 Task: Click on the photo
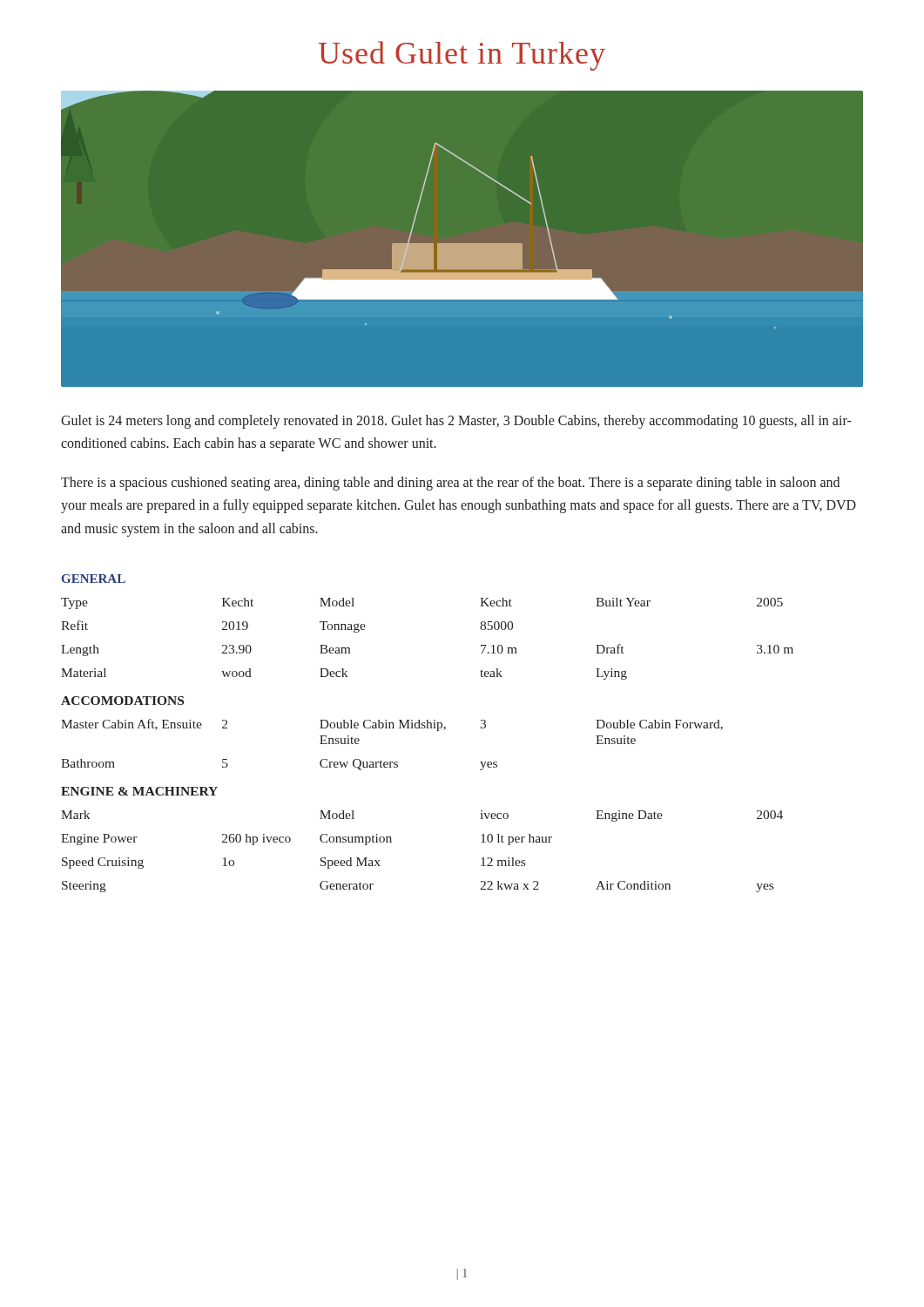coord(462,239)
